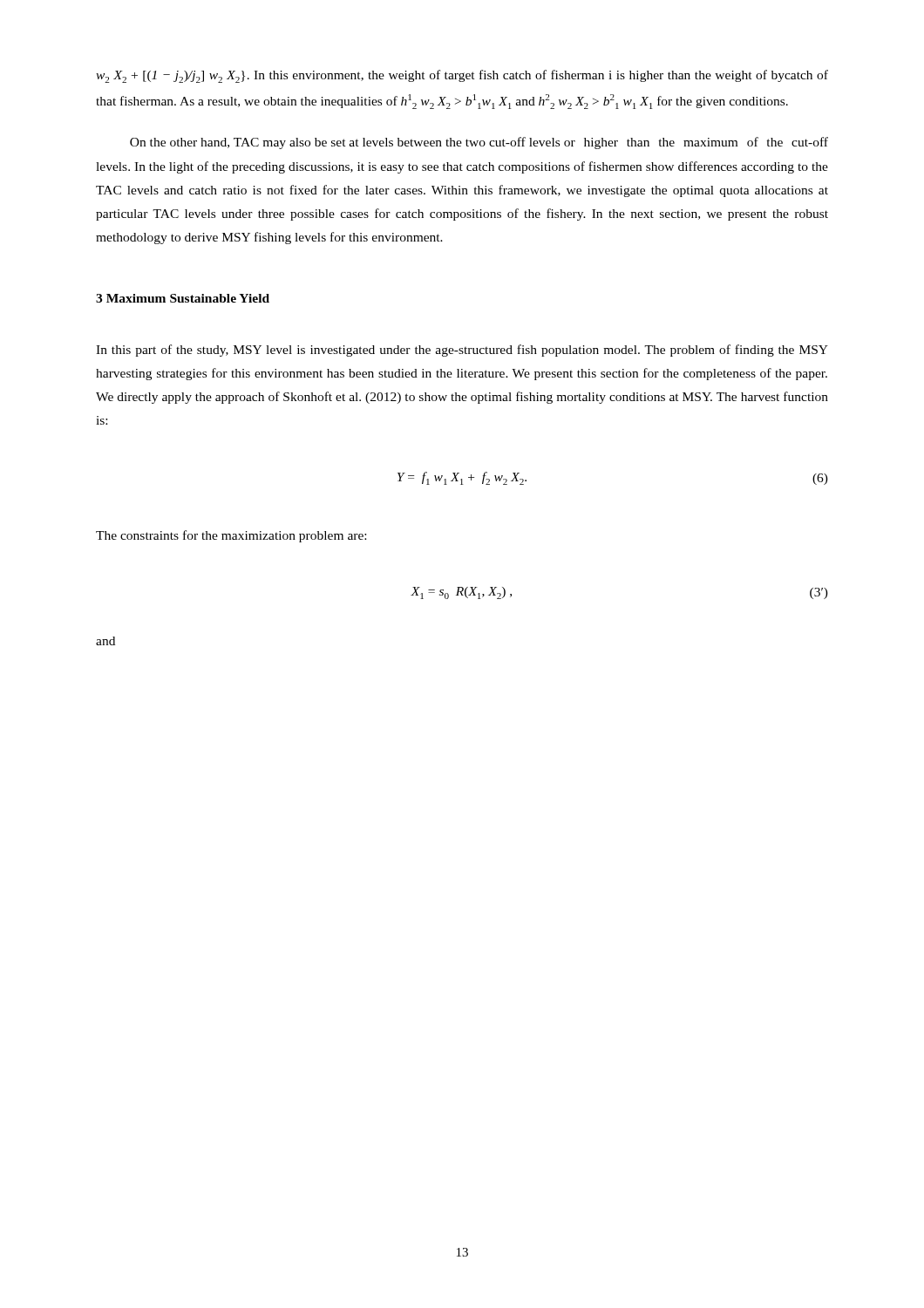Click the passage that begins "On the other hand, TAC"

point(462,187)
